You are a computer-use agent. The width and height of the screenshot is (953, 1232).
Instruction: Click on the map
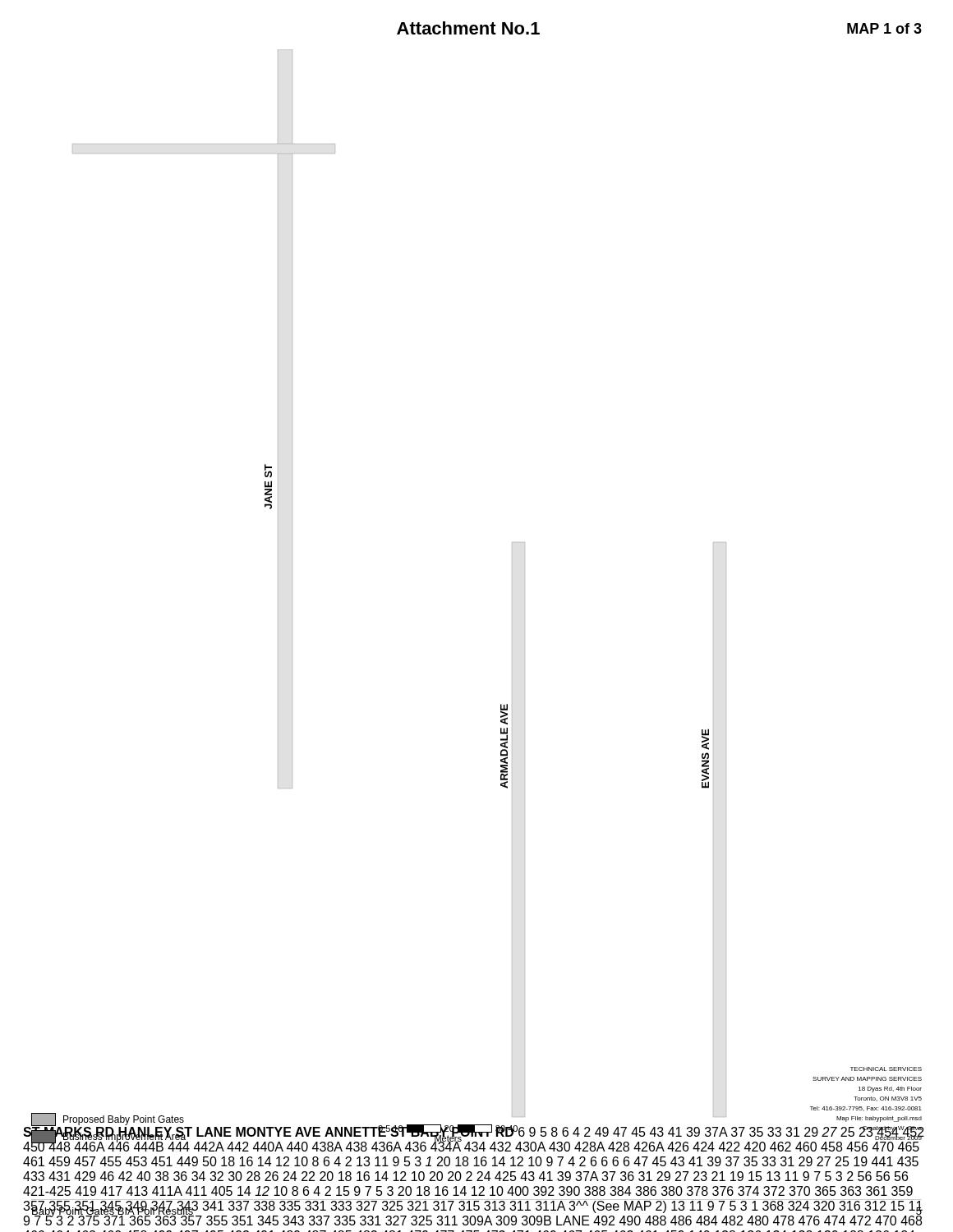point(476,592)
